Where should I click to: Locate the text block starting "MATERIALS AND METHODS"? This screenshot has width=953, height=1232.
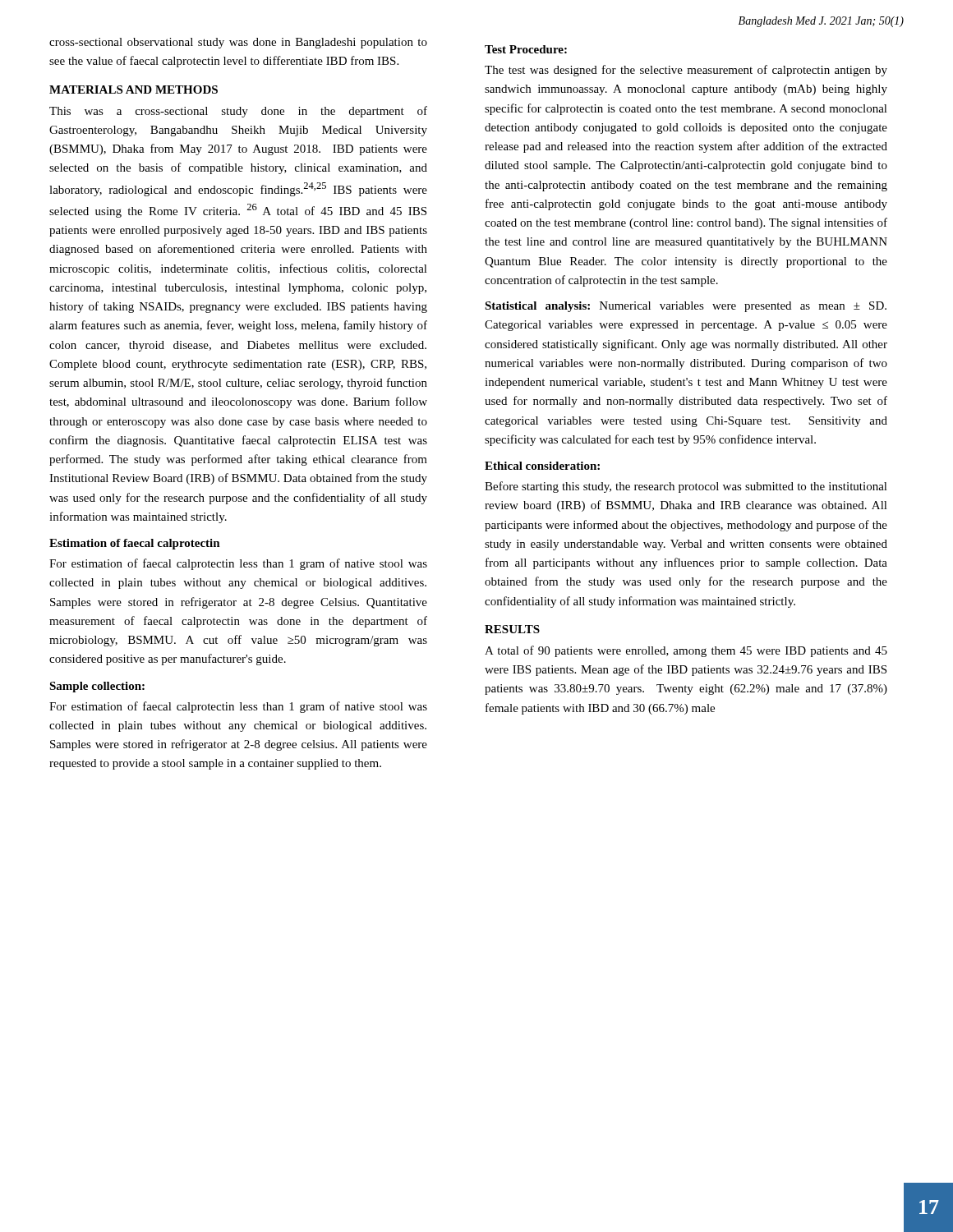click(x=134, y=89)
